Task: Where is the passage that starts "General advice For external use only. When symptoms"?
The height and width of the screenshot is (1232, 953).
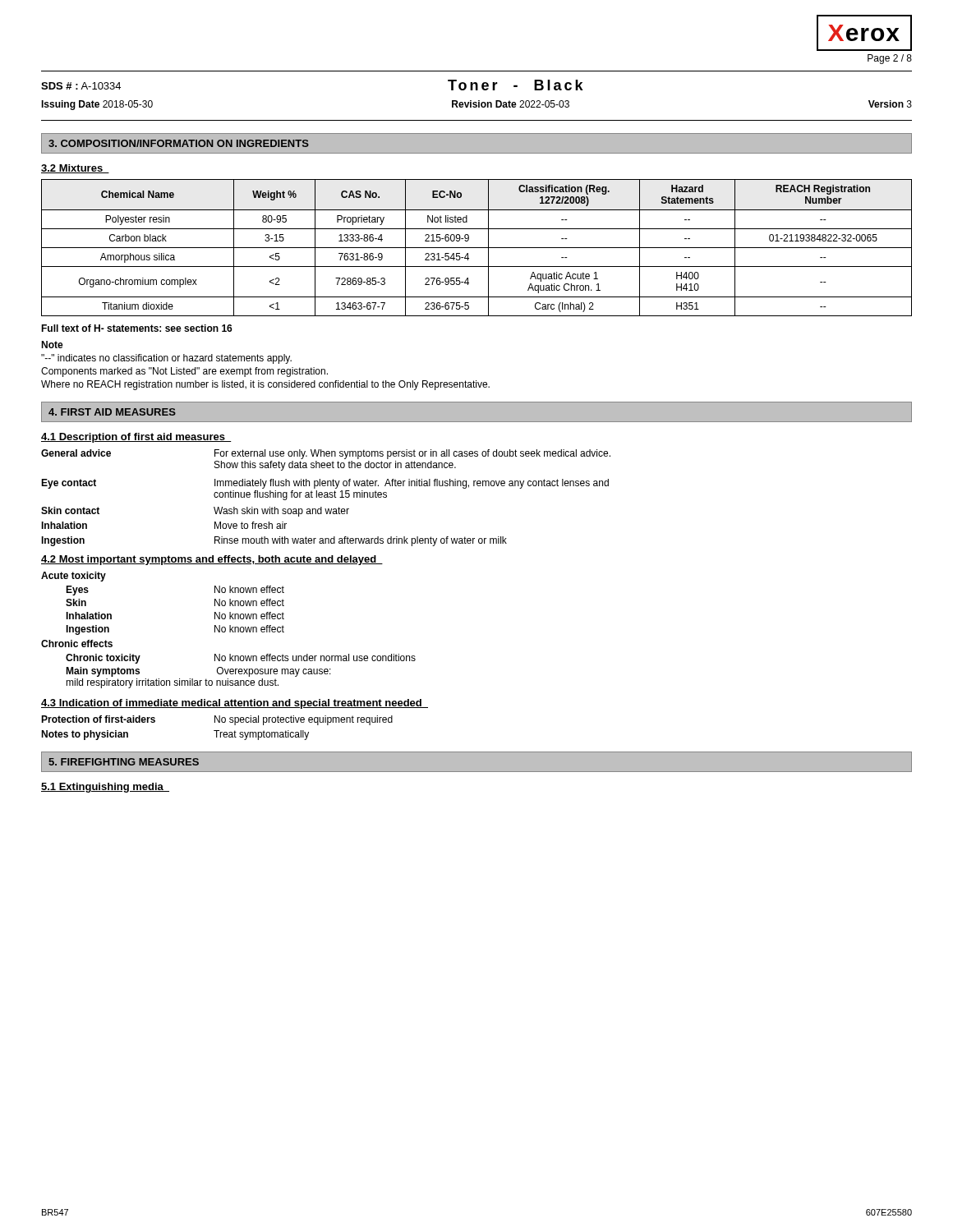Action: [x=476, y=459]
